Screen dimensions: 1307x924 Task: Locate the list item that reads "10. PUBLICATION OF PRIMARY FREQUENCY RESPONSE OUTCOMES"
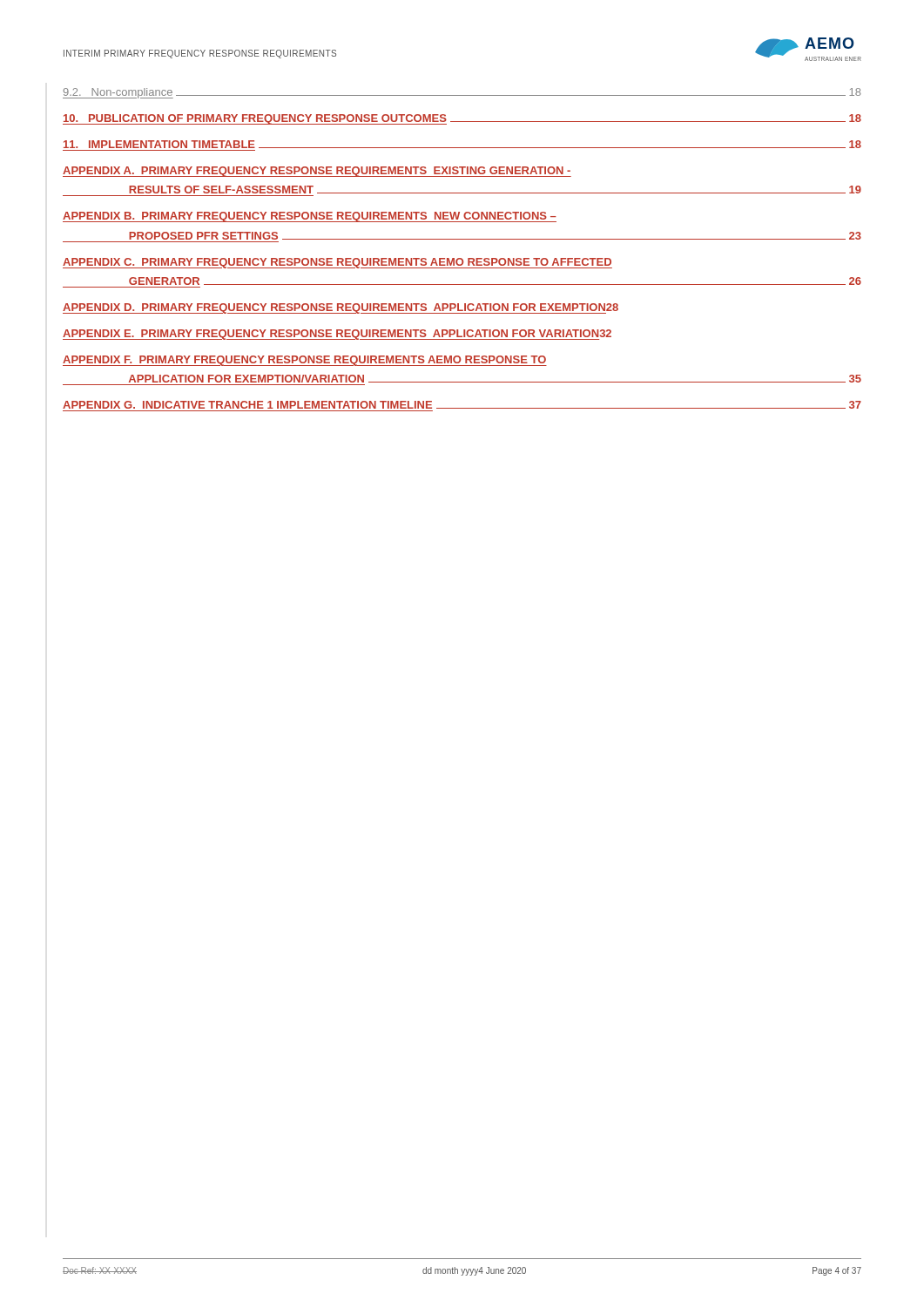(462, 119)
